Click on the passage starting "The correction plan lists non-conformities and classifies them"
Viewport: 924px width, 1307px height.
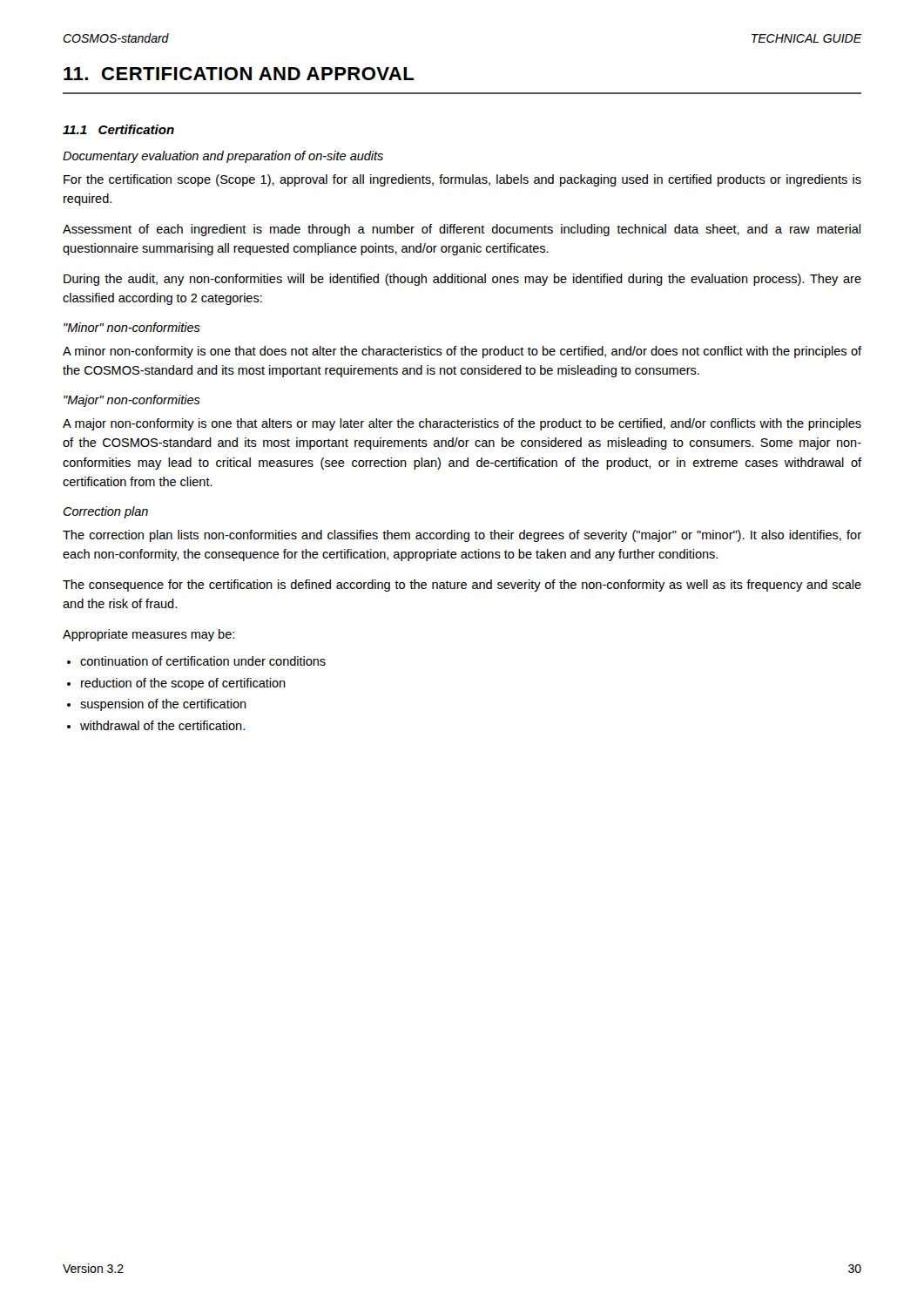[462, 544]
